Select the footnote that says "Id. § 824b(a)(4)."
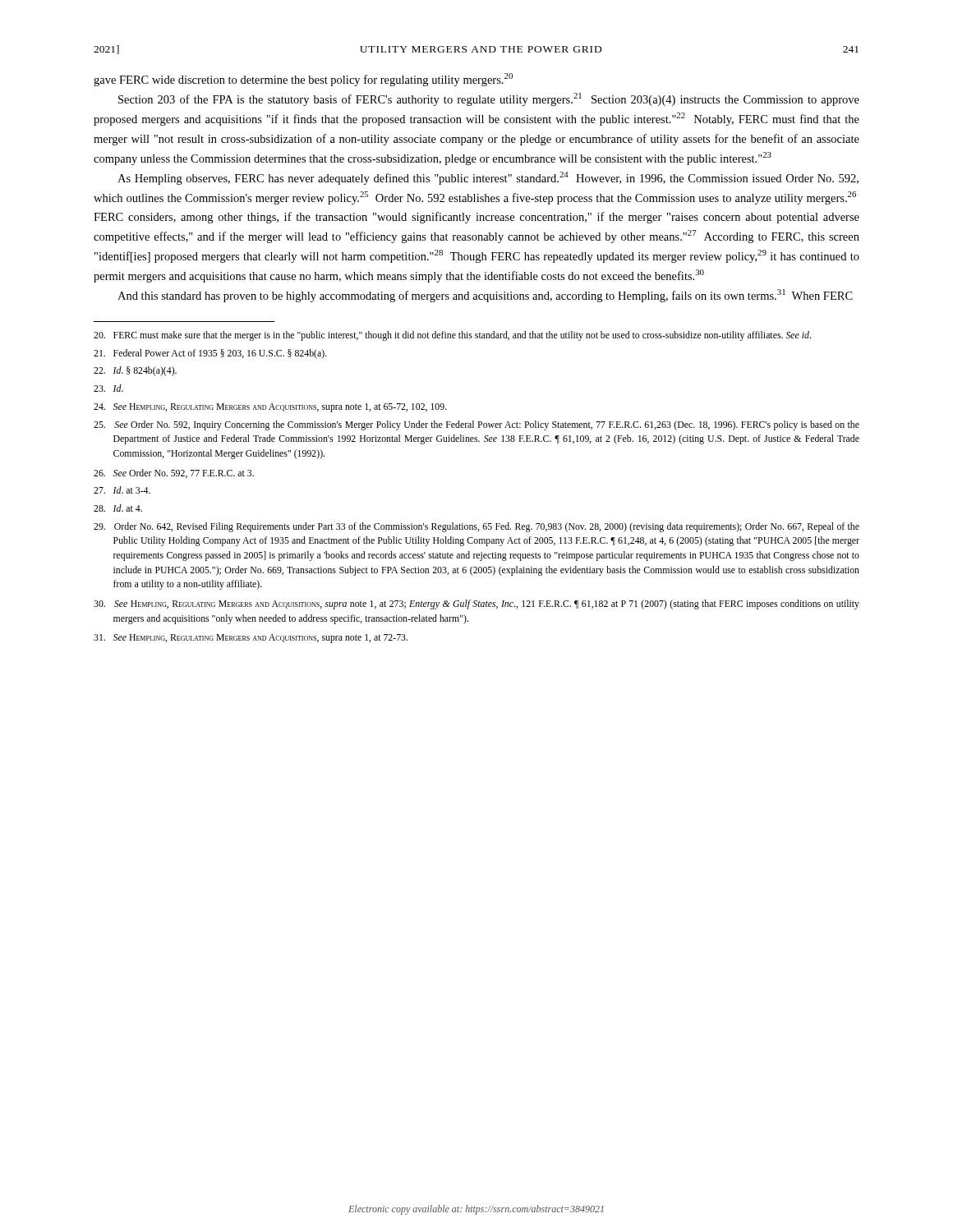Screen dimensions: 1232x953 tap(135, 371)
